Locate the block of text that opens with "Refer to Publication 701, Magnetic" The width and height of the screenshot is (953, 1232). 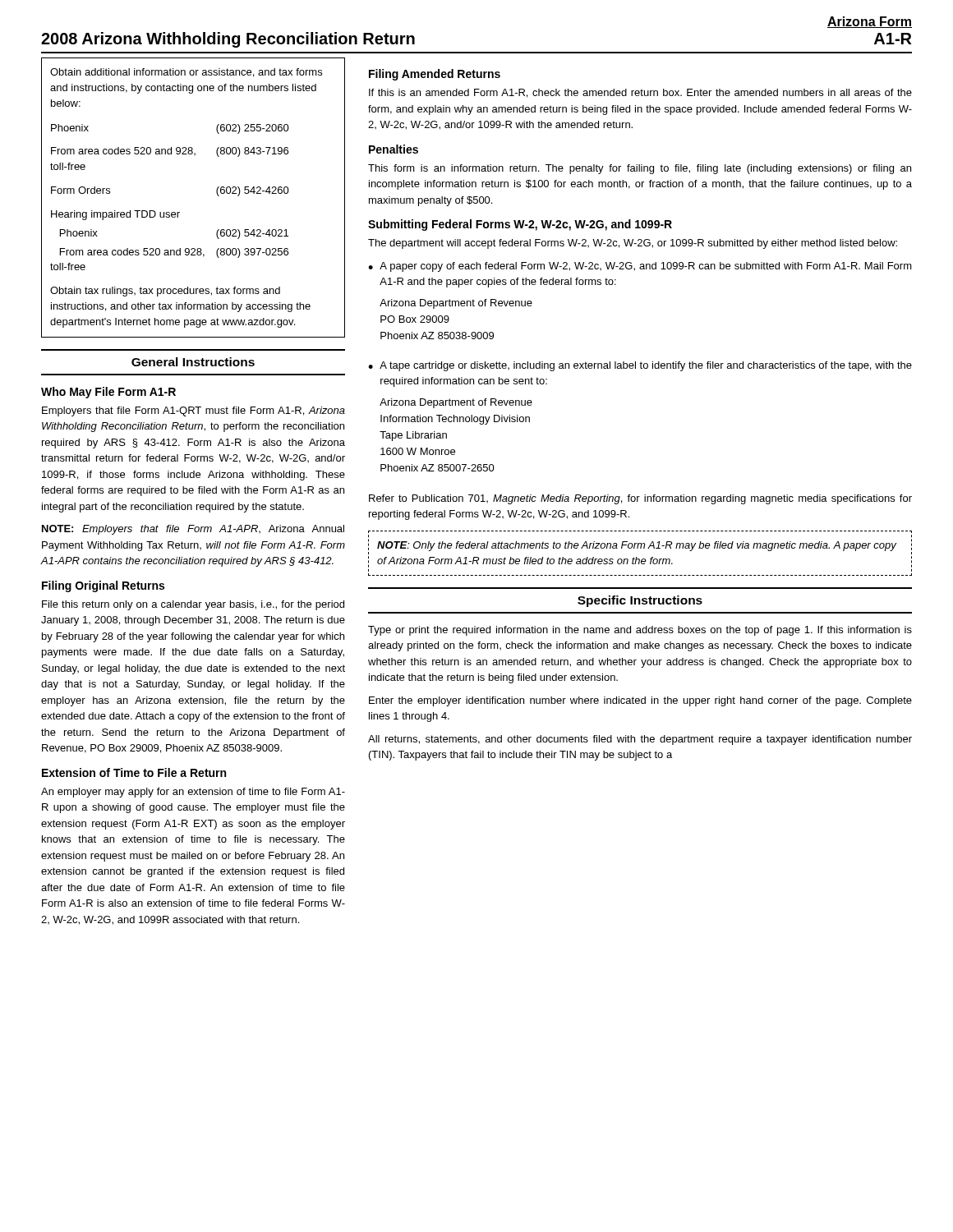[x=640, y=506]
